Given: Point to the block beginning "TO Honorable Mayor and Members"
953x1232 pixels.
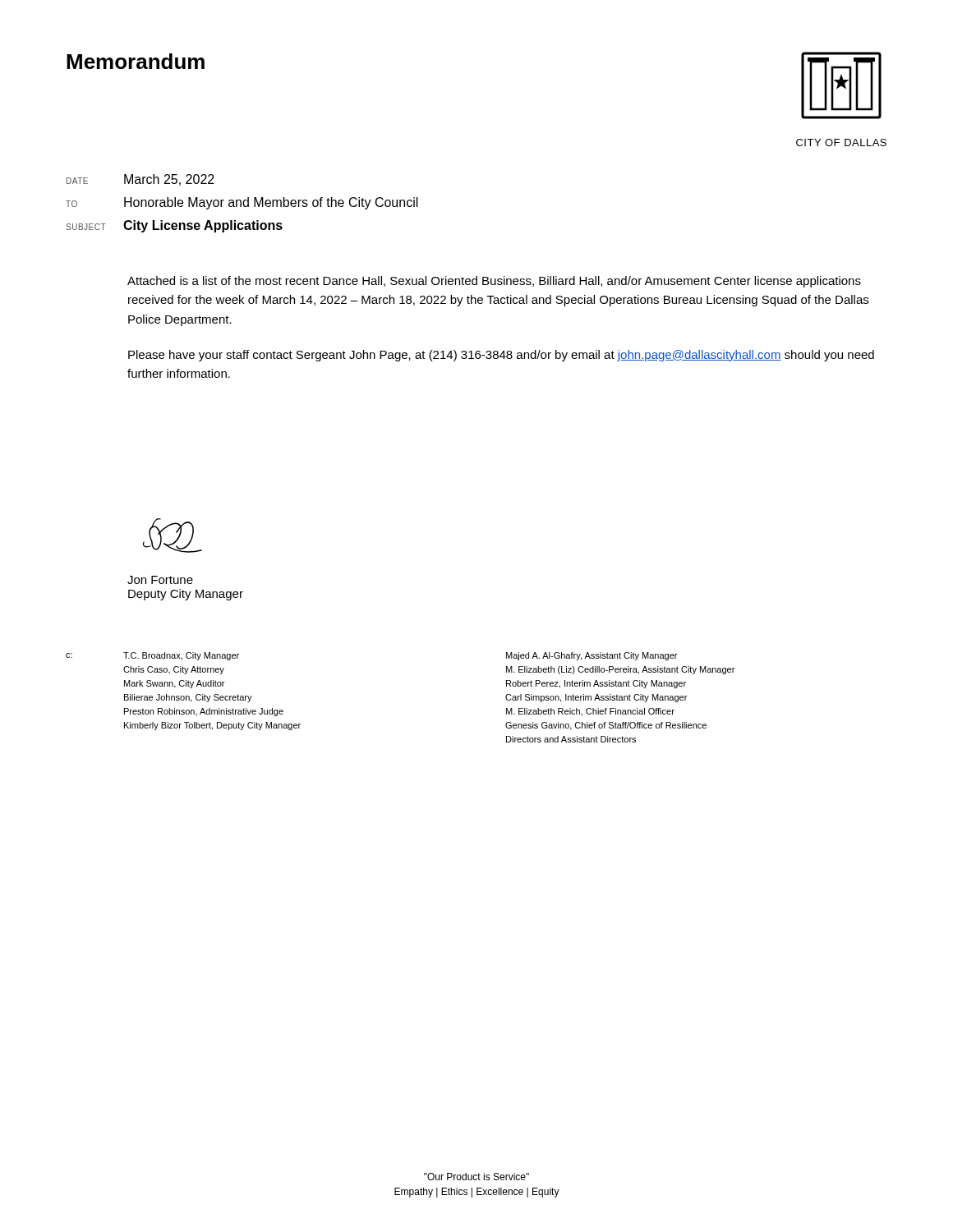Looking at the screenshot, I should point(242,203).
